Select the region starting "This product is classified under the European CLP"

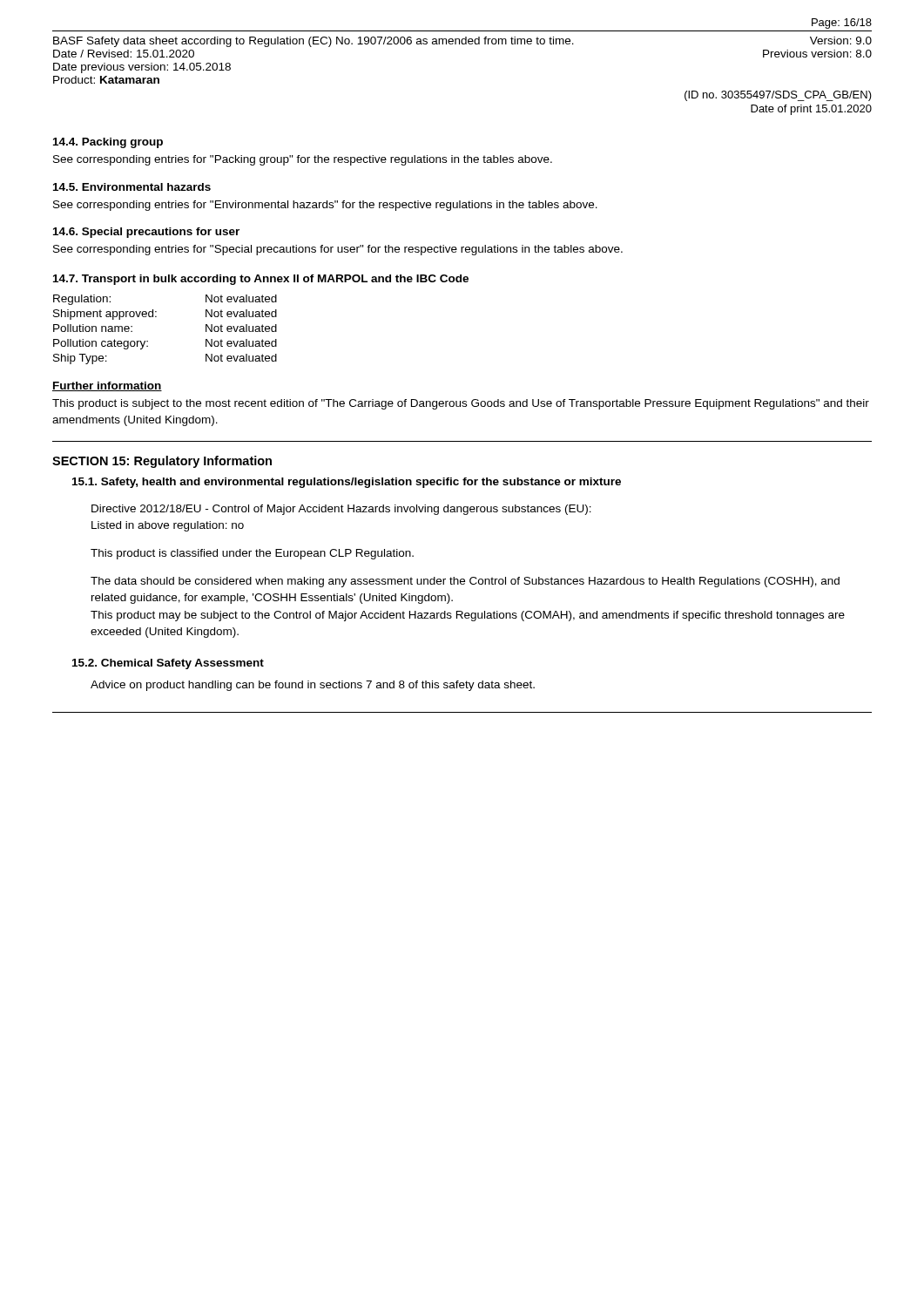pyautogui.click(x=253, y=553)
